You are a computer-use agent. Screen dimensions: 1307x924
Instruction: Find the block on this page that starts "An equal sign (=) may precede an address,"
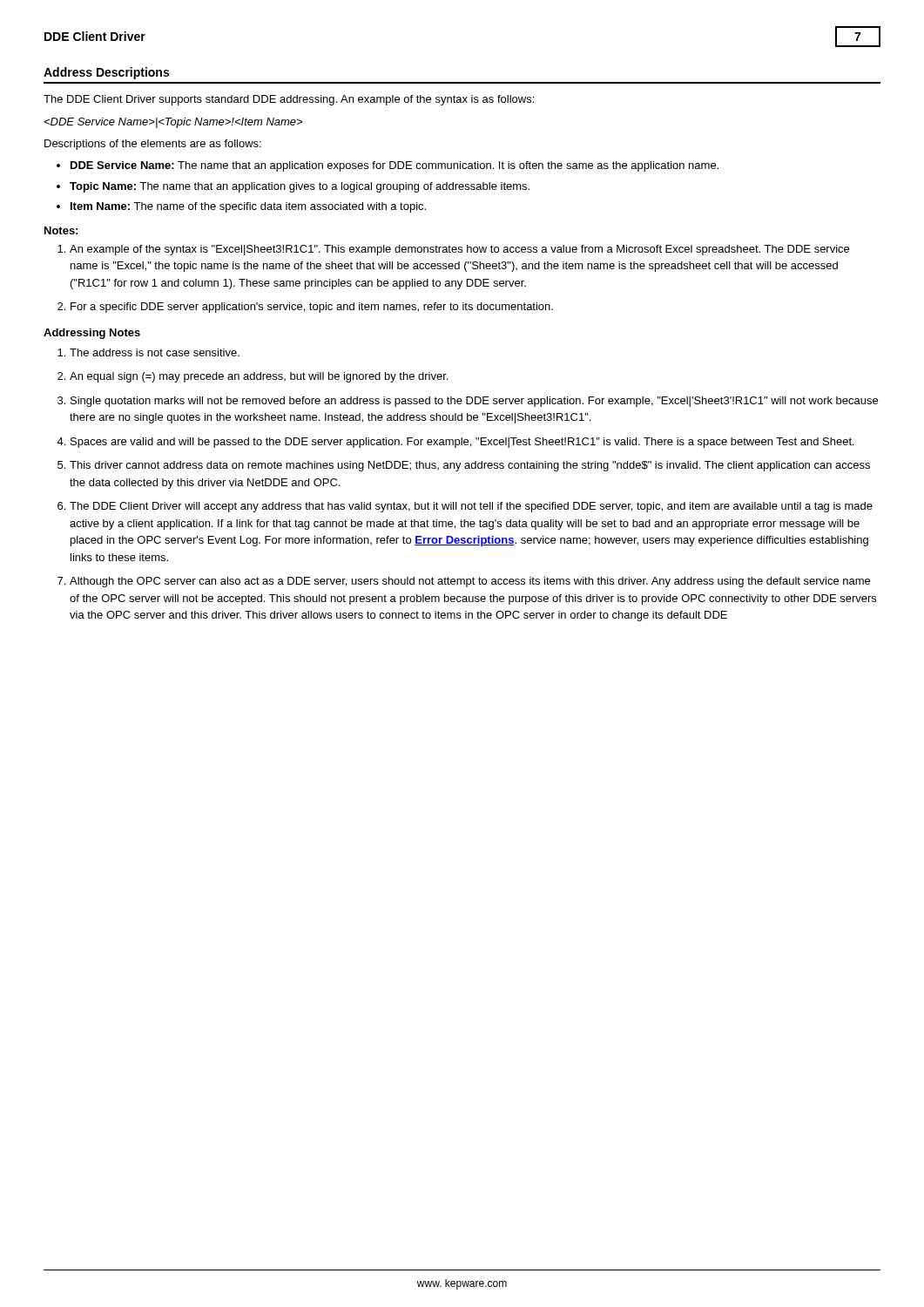(259, 376)
